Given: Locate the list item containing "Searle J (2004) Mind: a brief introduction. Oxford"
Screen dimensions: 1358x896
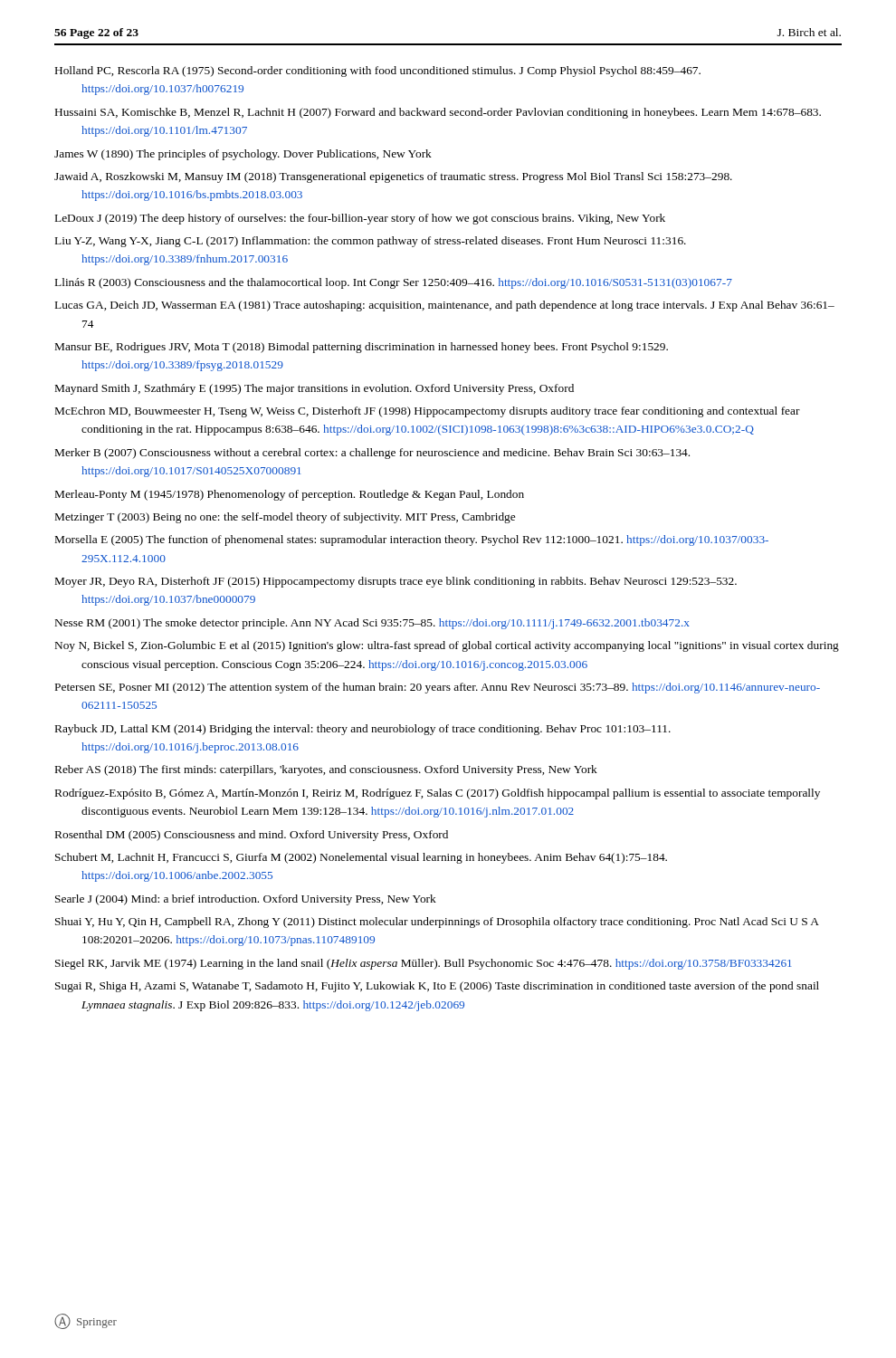Looking at the screenshot, I should pos(245,898).
